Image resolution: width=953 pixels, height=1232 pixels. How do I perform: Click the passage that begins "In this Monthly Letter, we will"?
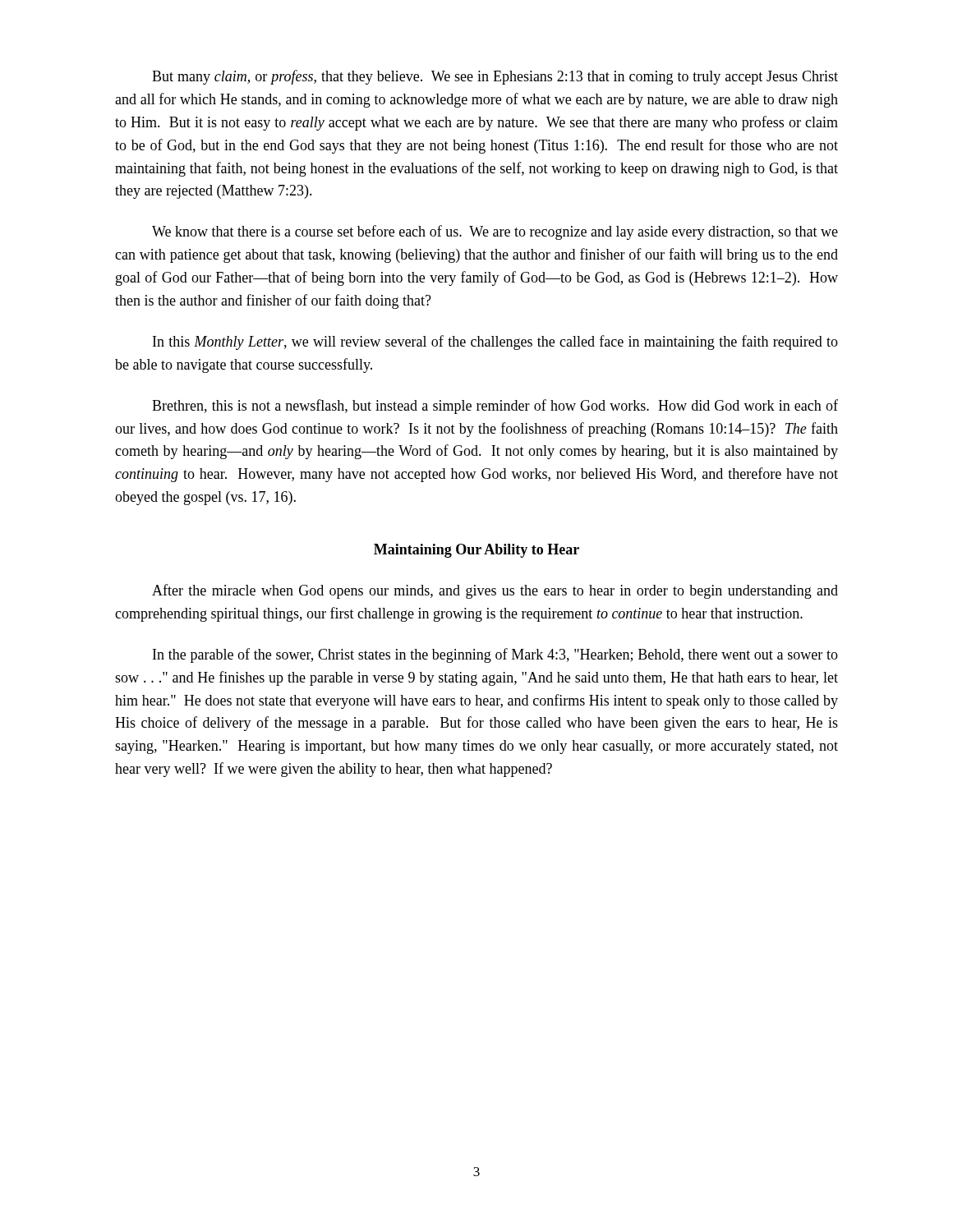tap(476, 353)
